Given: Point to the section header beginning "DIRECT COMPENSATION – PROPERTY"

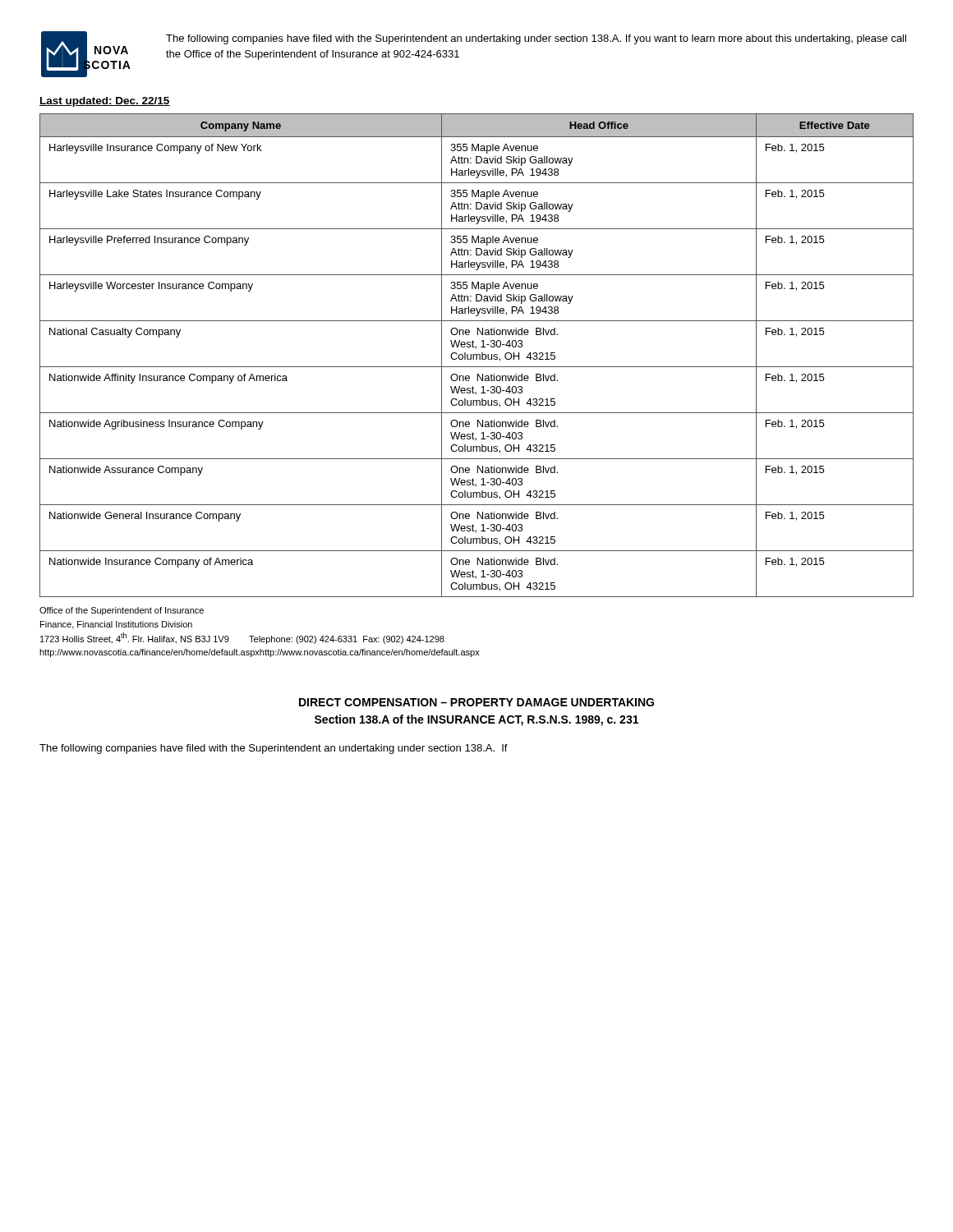Looking at the screenshot, I should click(x=476, y=711).
